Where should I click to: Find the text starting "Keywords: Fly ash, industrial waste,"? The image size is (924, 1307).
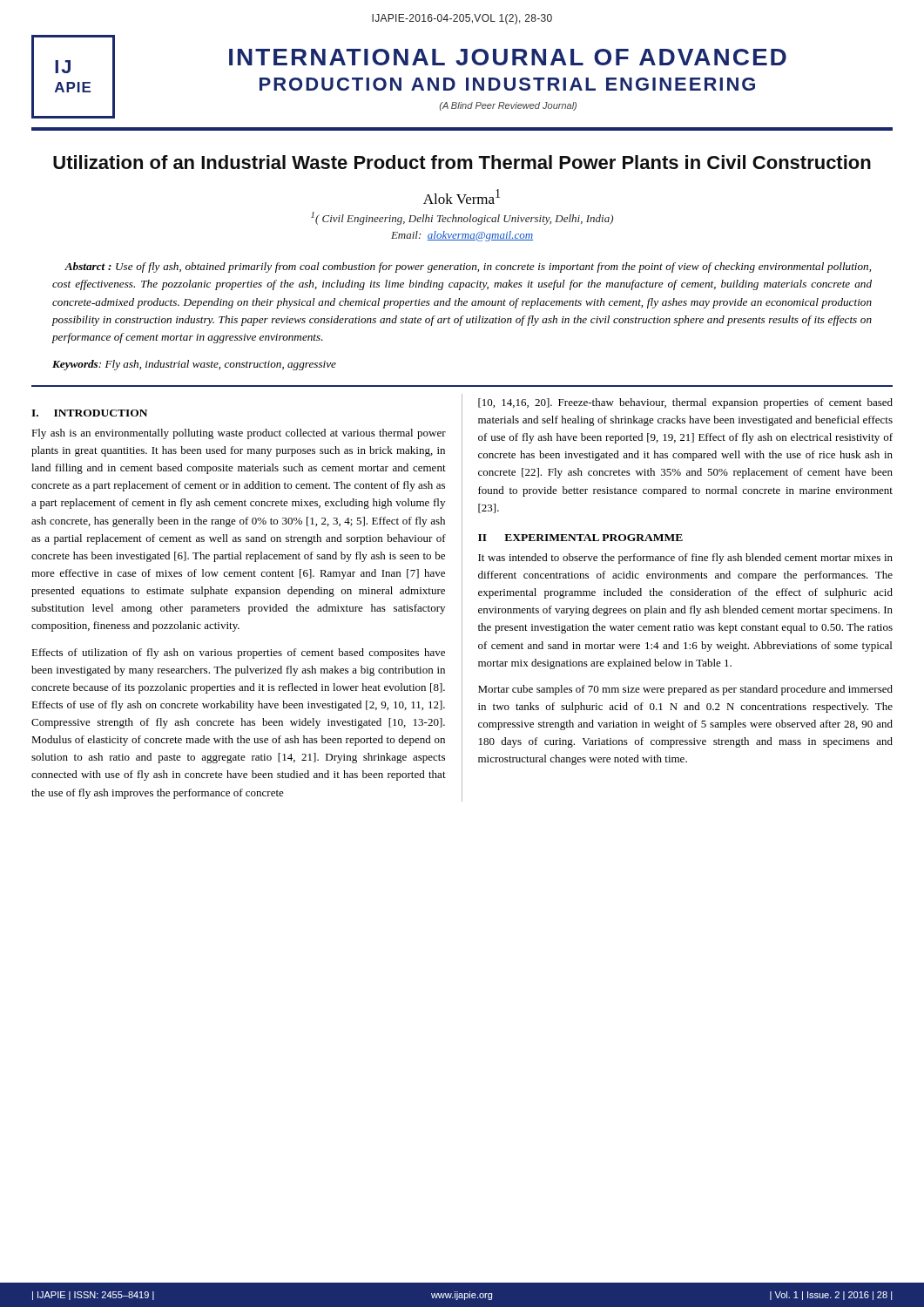[194, 364]
